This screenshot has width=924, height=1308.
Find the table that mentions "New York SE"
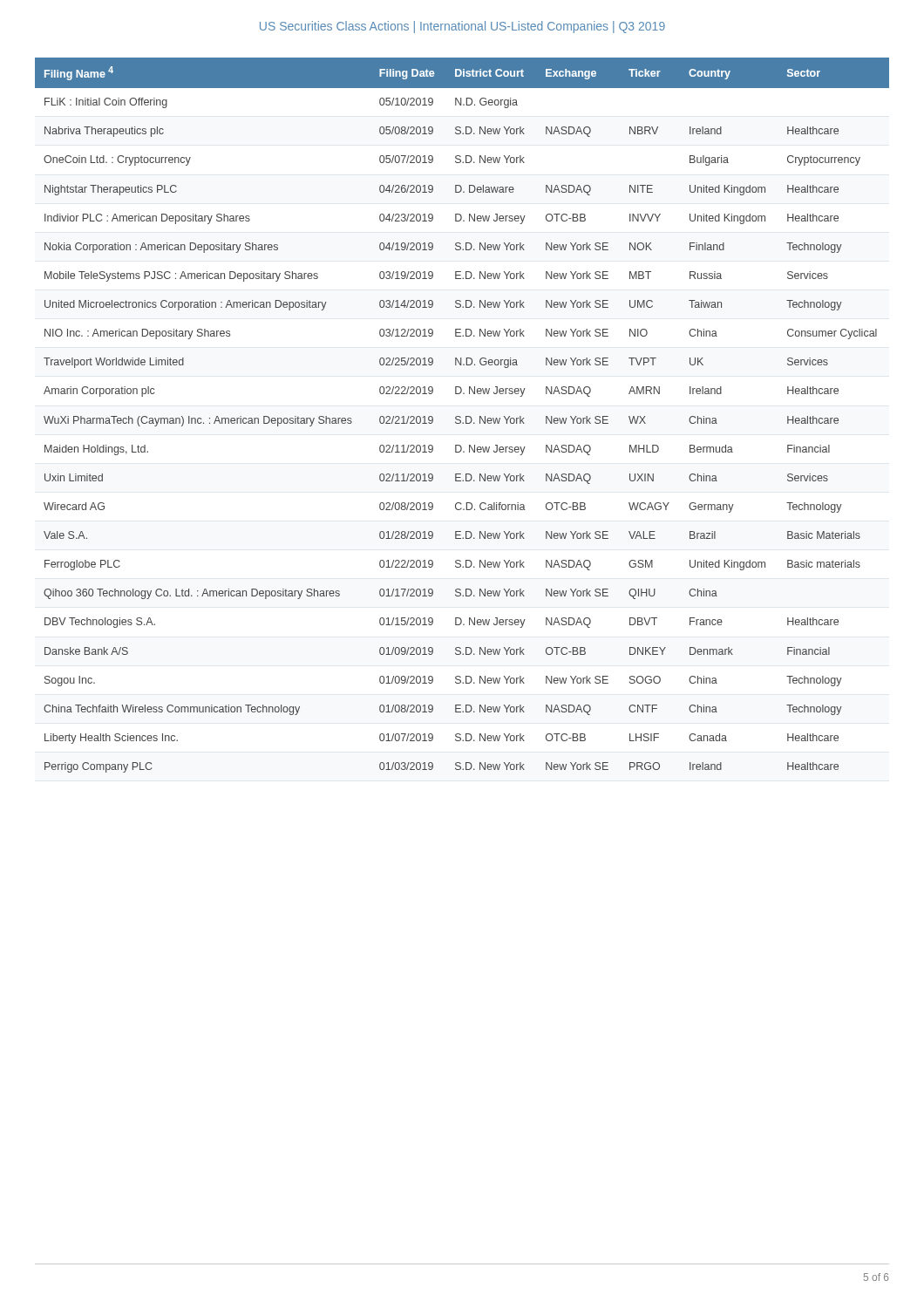point(462,412)
